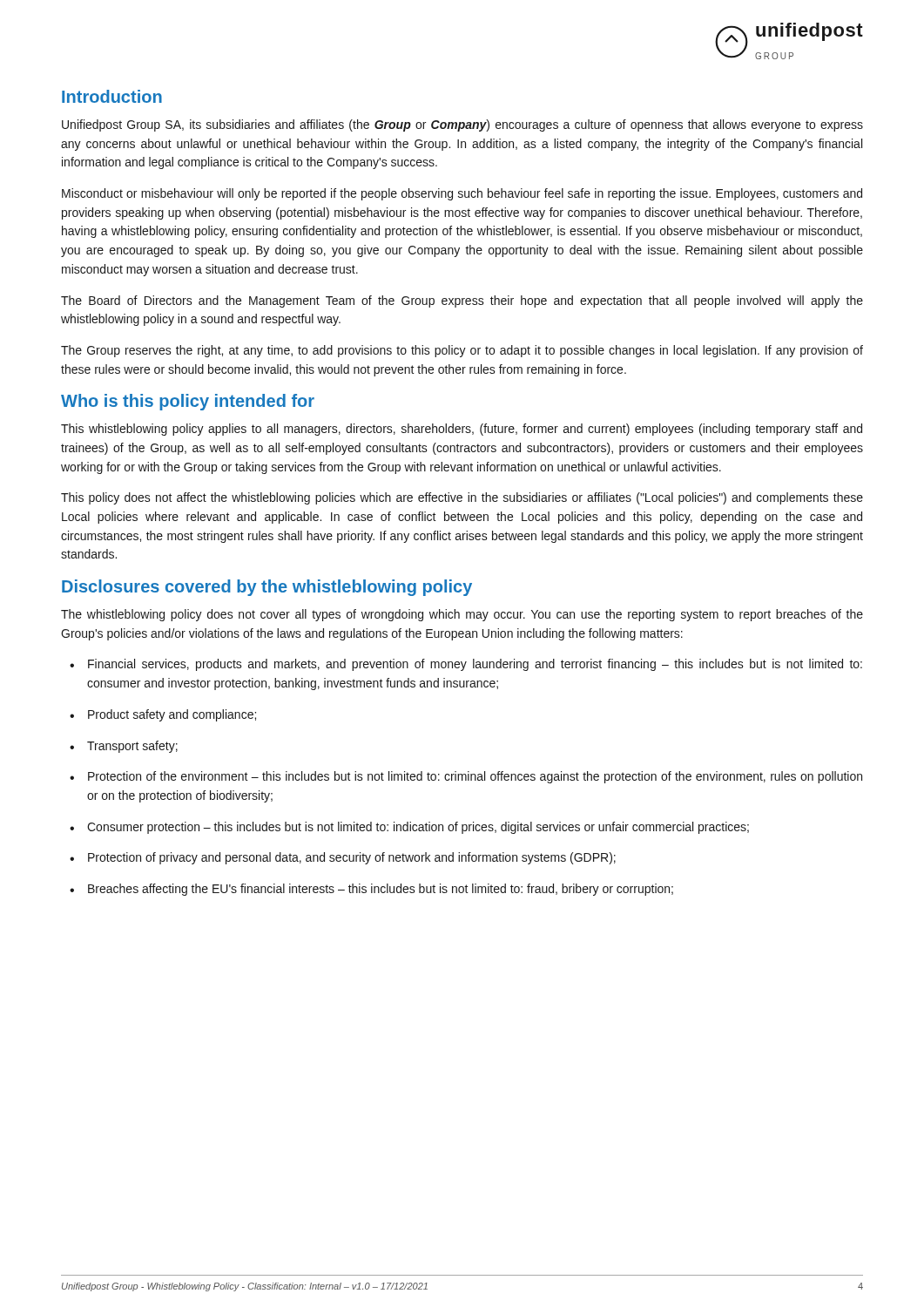The image size is (924, 1307).
Task: Click the passage that begins "This policy does not affect"
Action: click(462, 527)
